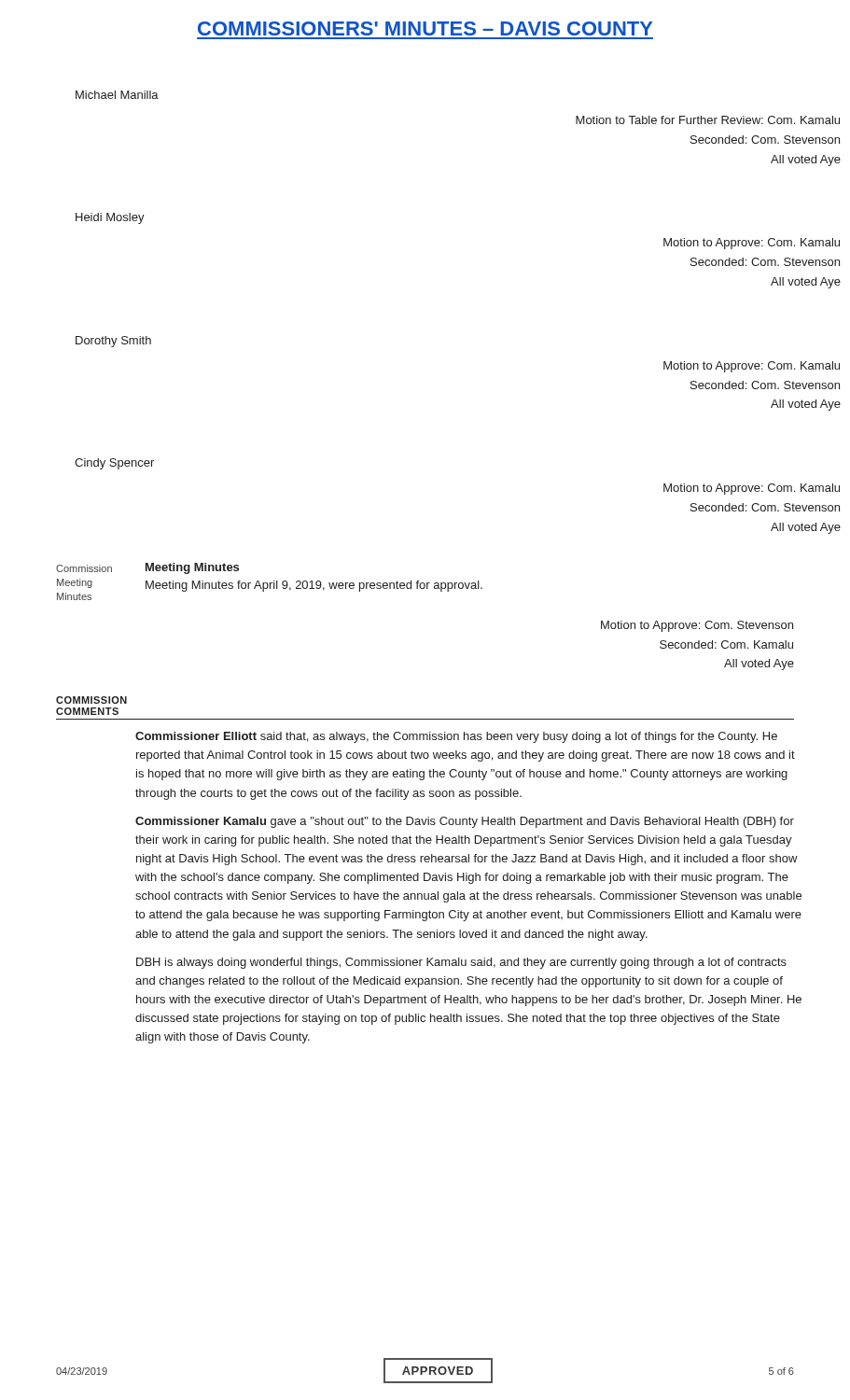Locate the text with the text "Dorothy Smith"
This screenshot has width=850, height=1400.
tap(113, 340)
